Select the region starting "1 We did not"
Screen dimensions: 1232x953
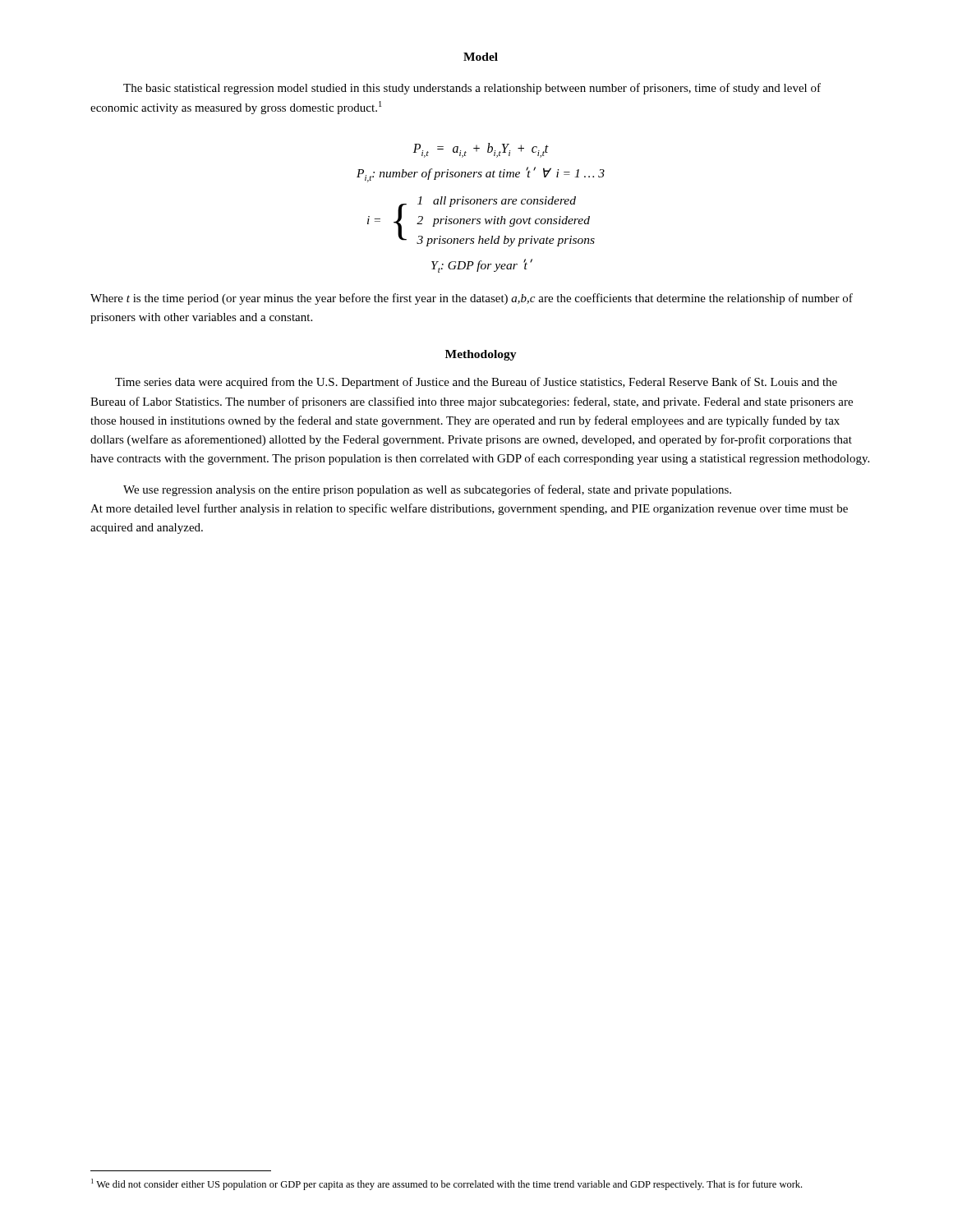tap(447, 1184)
